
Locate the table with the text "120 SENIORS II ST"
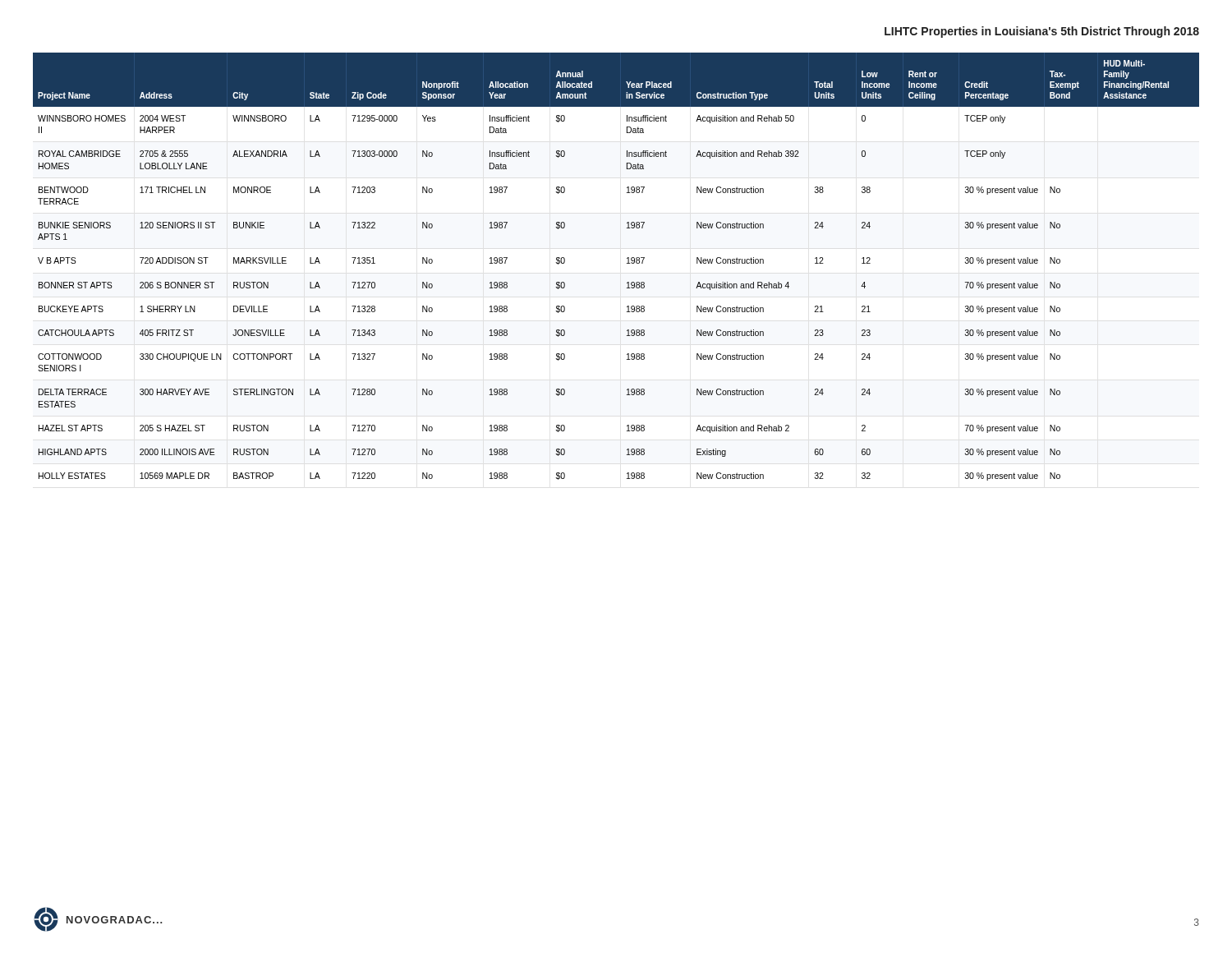click(x=616, y=270)
